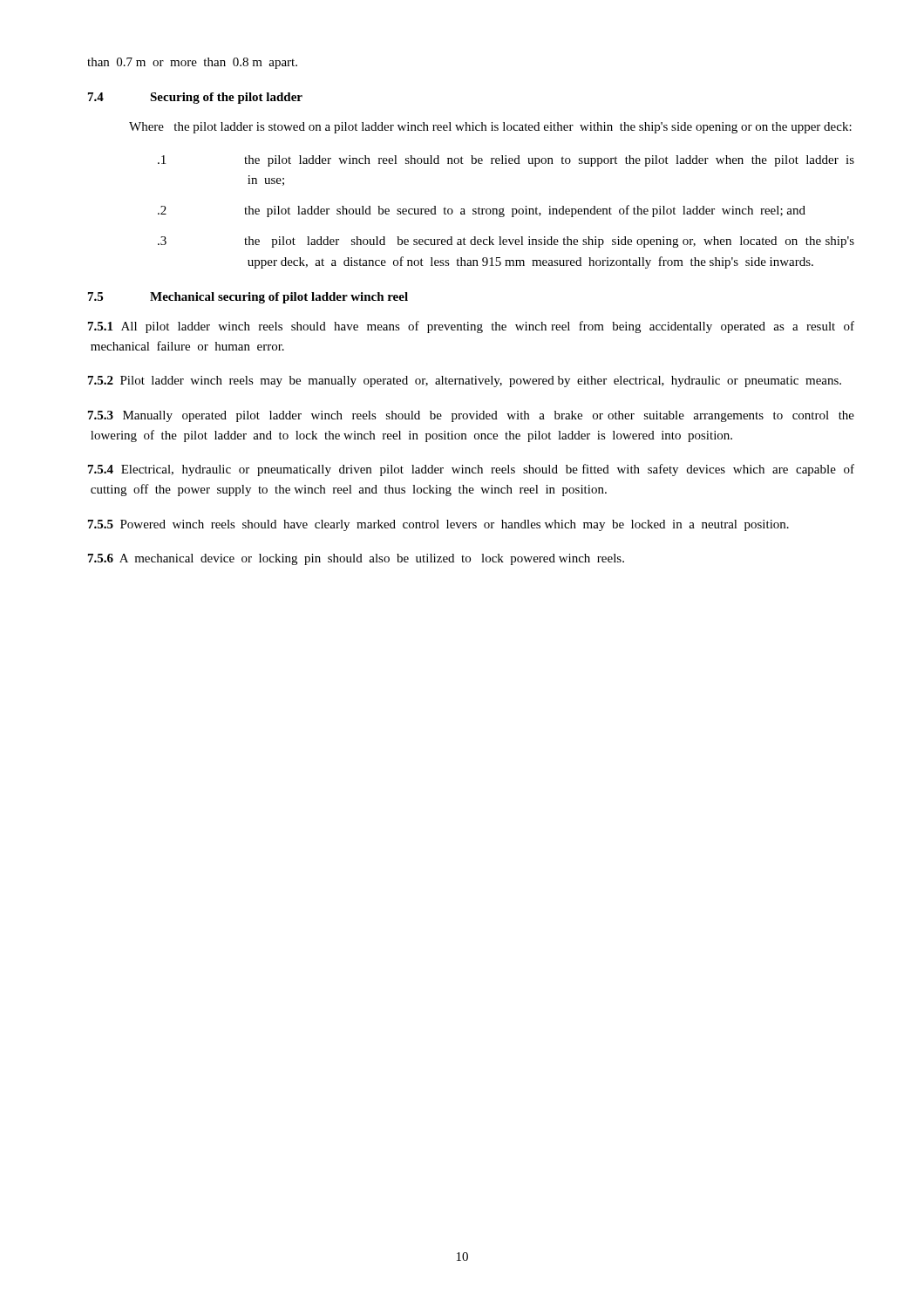The width and height of the screenshot is (924, 1308).
Task: Select the text starting "7.4 Securing of the pilot"
Action: [x=195, y=97]
